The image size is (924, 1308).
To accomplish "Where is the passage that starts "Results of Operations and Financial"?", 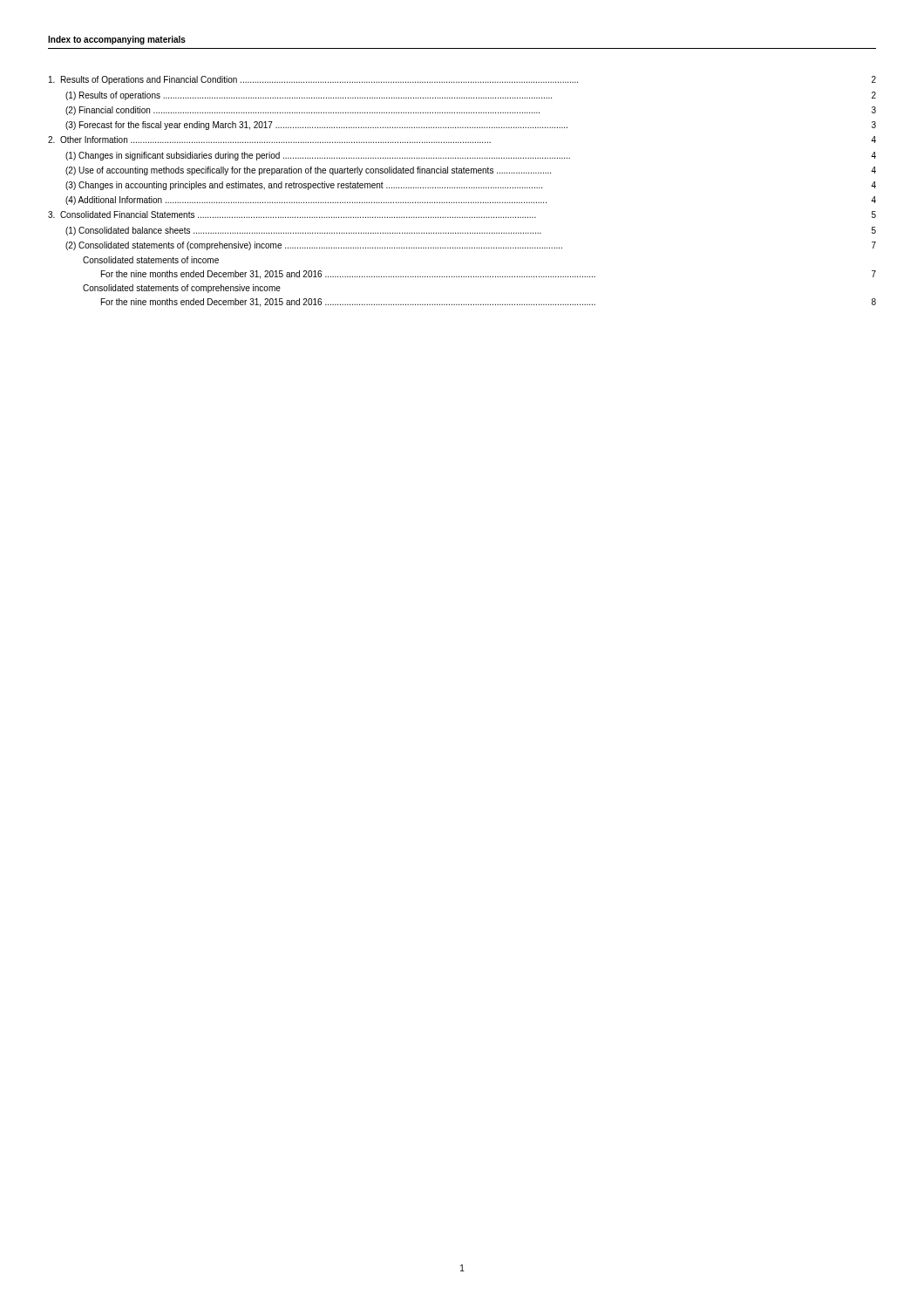I will pyautogui.click(x=462, y=80).
